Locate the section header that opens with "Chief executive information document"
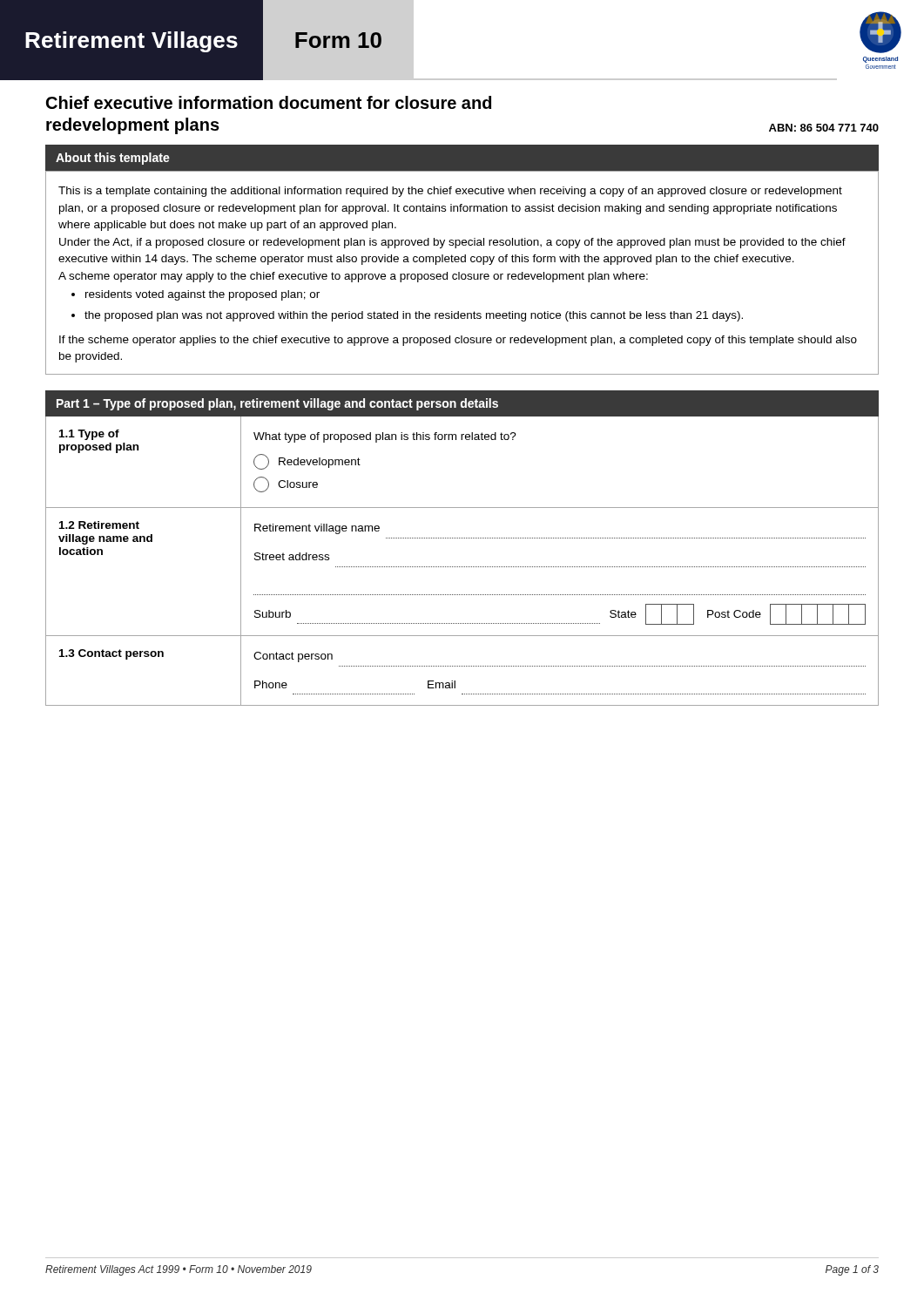The image size is (924, 1307). pos(269,114)
